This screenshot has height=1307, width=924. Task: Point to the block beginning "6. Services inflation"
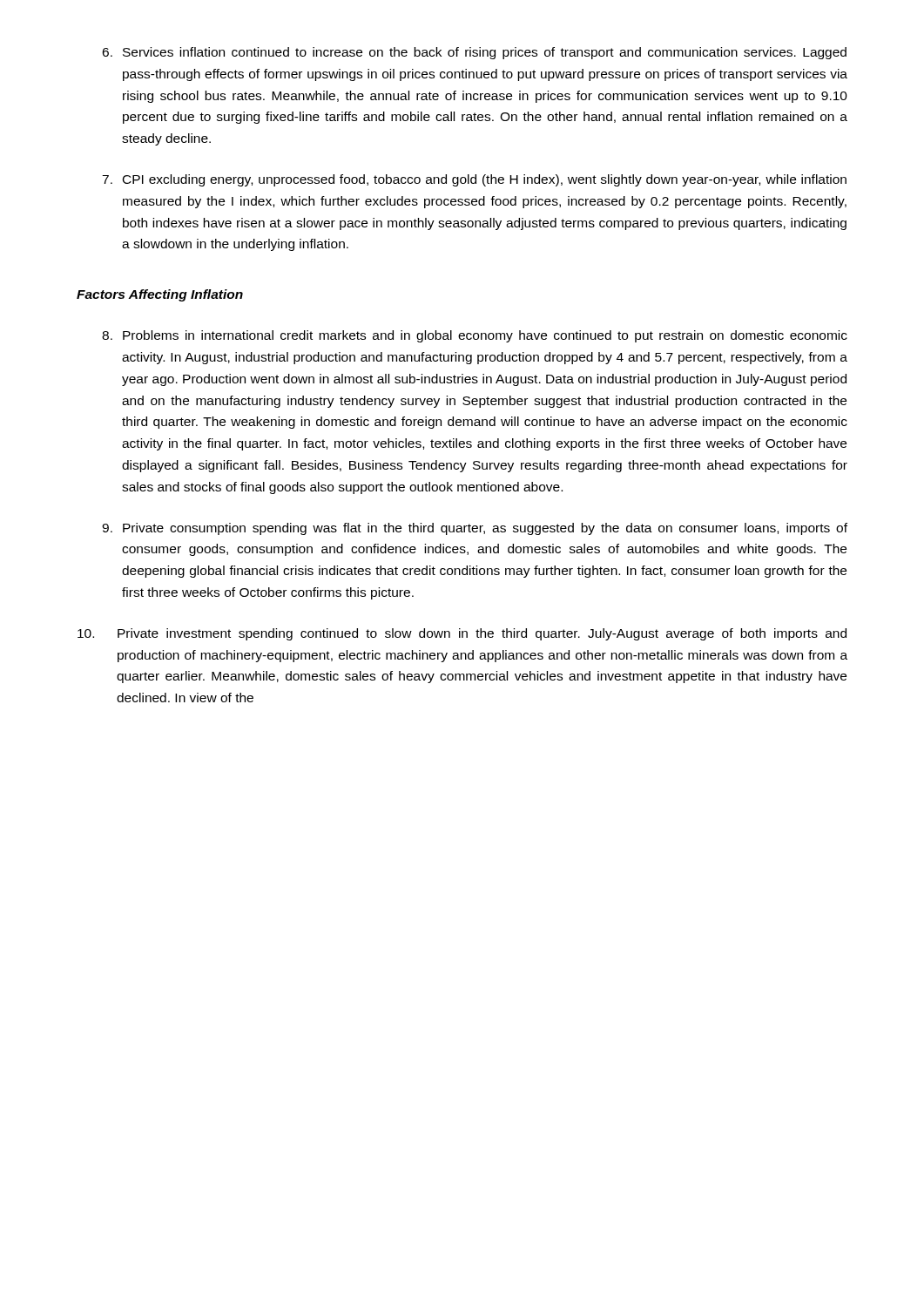tap(462, 96)
